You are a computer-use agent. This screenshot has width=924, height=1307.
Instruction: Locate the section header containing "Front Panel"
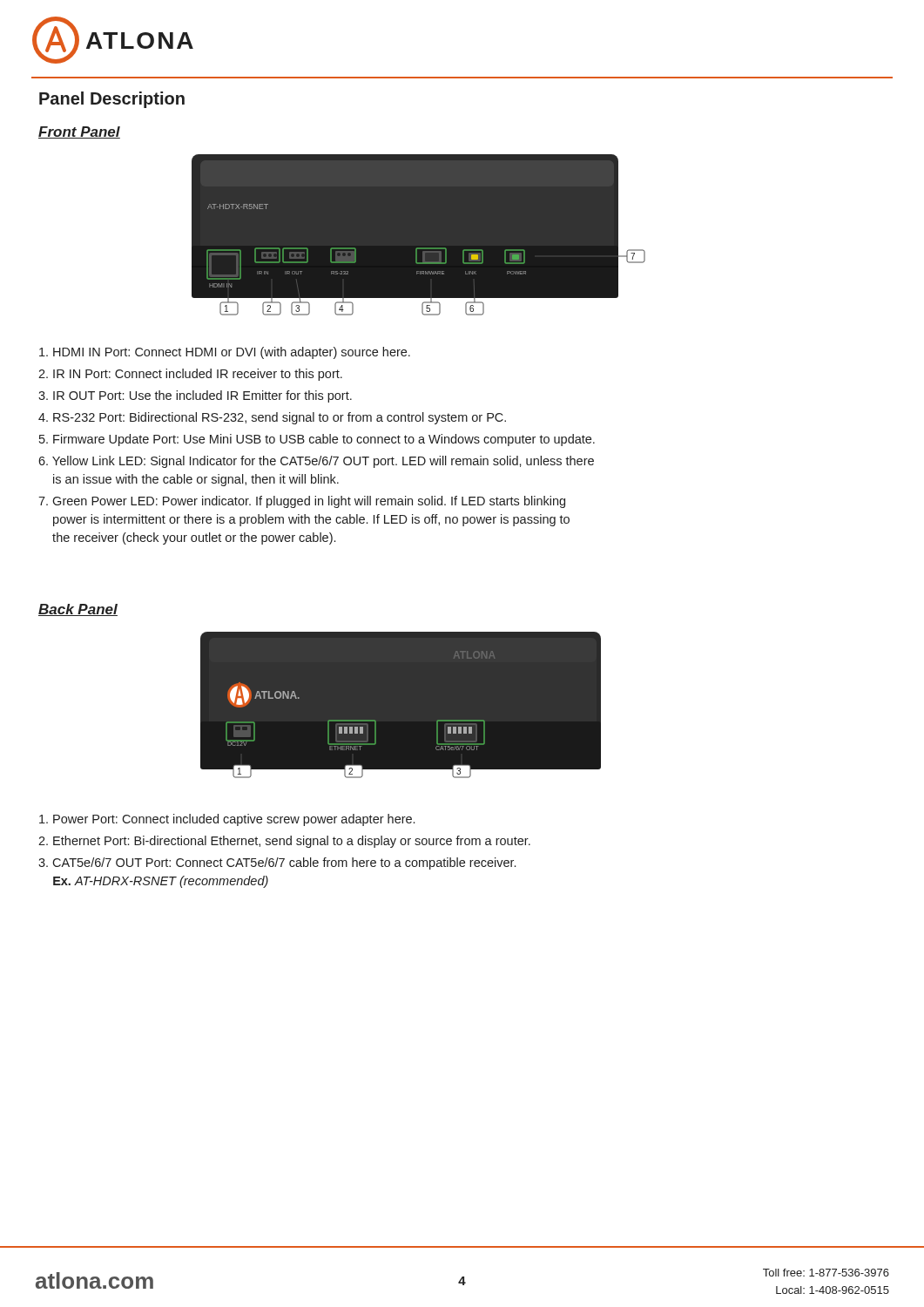click(79, 132)
